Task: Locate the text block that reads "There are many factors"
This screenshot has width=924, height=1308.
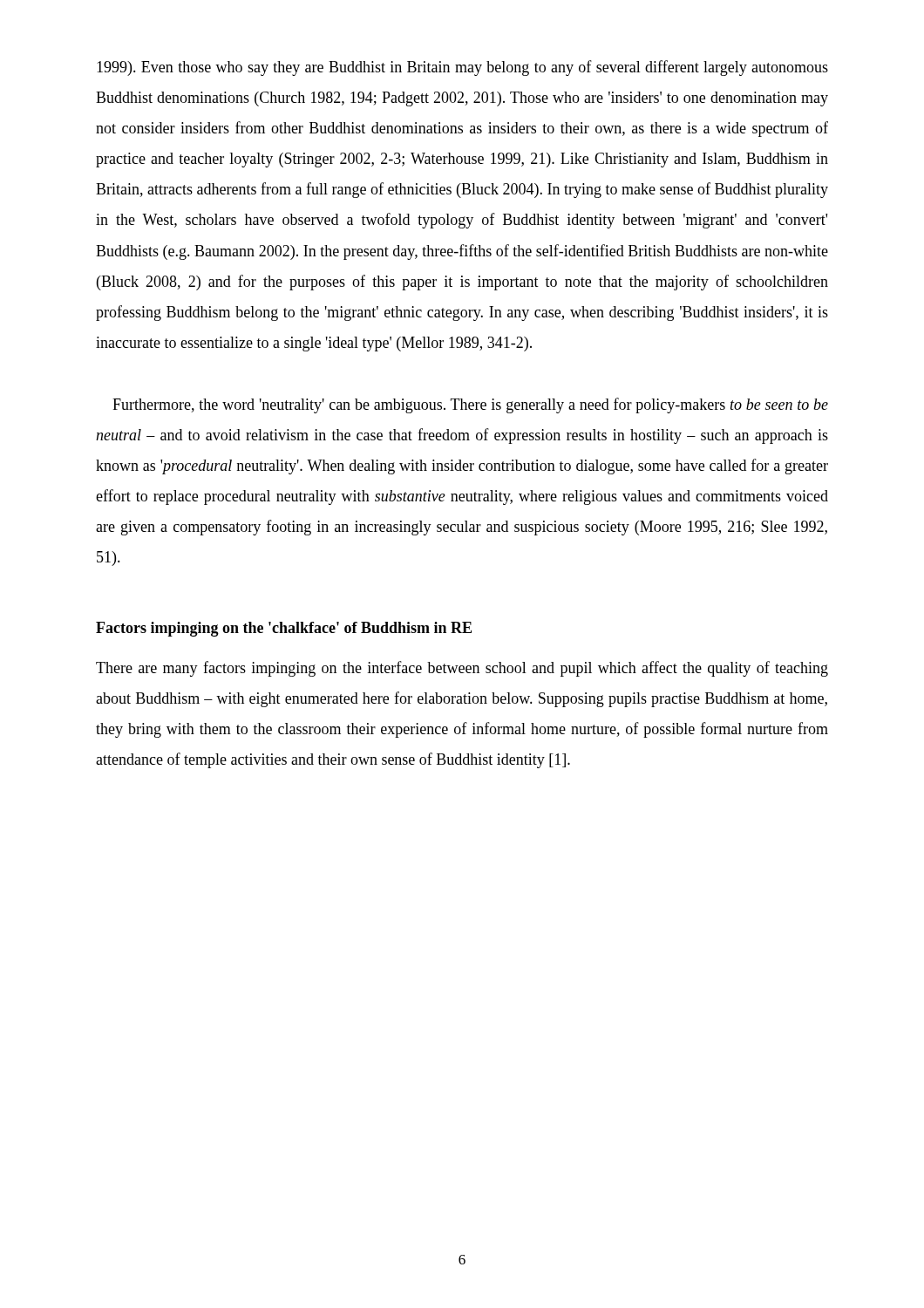Action: (x=462, y=713)
